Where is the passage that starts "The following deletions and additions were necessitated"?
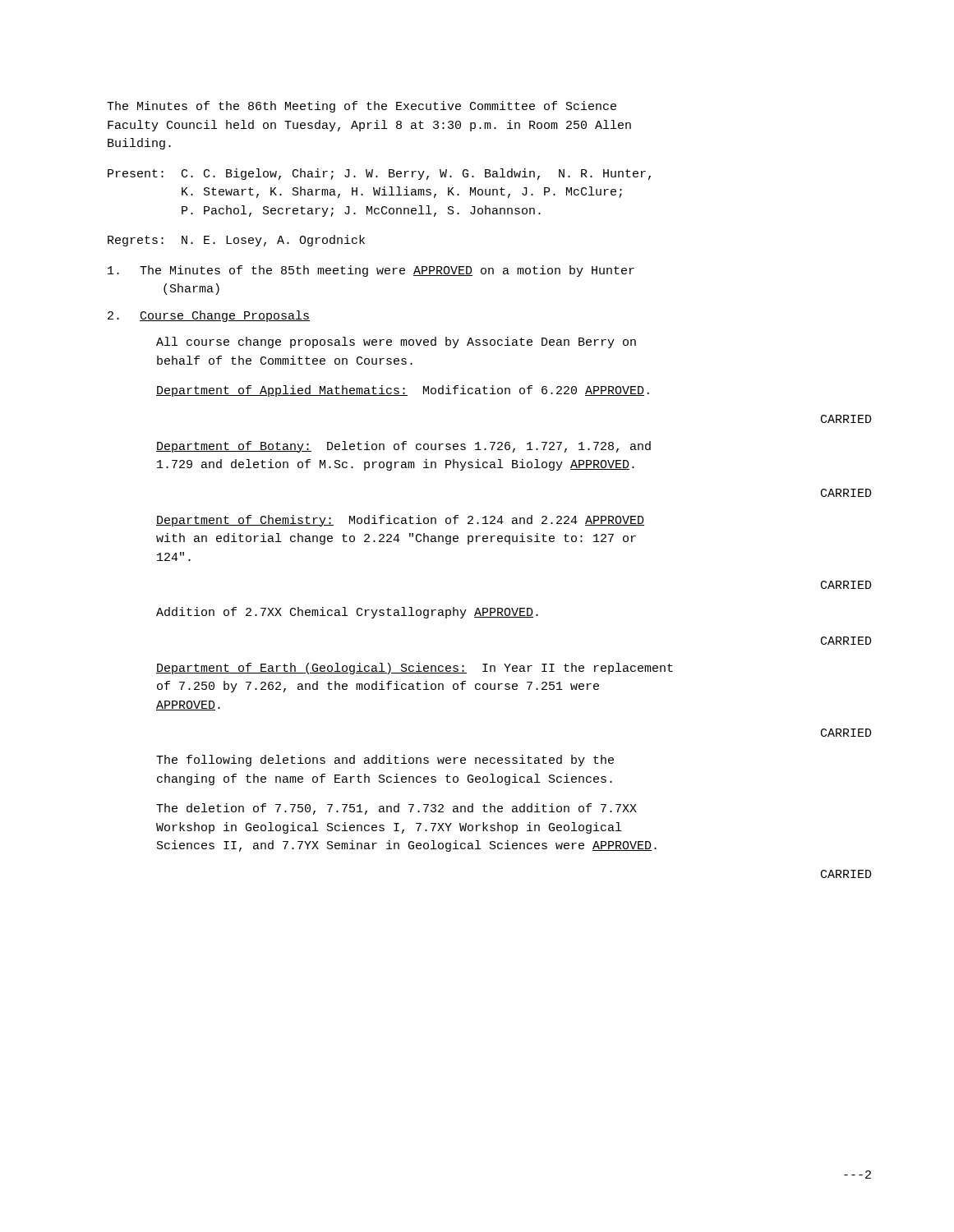This screenshot has height=1232, width=954. (385, 770)
